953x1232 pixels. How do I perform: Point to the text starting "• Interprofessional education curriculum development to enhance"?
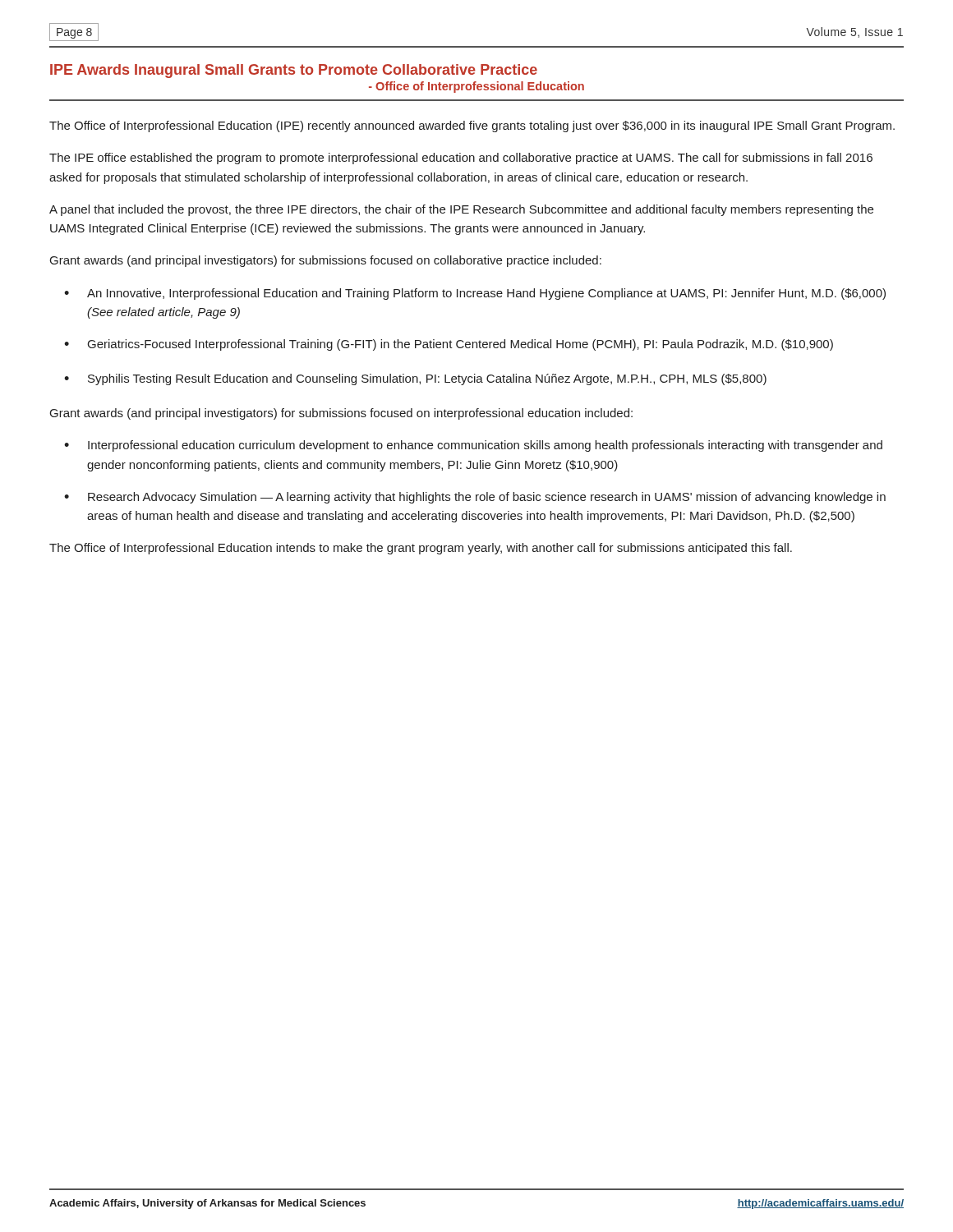point(484,455)
